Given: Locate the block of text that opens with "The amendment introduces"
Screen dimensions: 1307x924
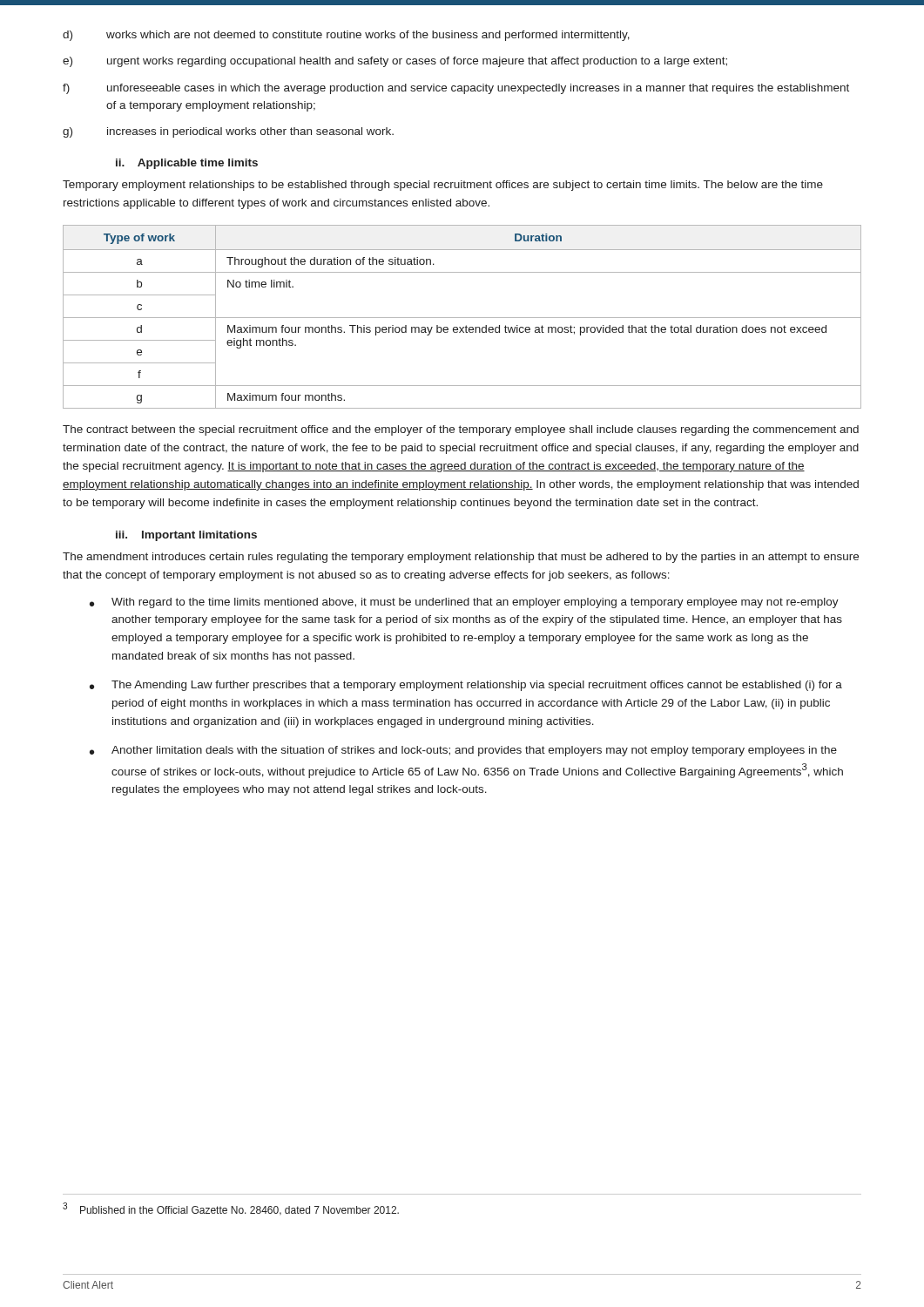Looking at the screenshot, I should (461, 565).
